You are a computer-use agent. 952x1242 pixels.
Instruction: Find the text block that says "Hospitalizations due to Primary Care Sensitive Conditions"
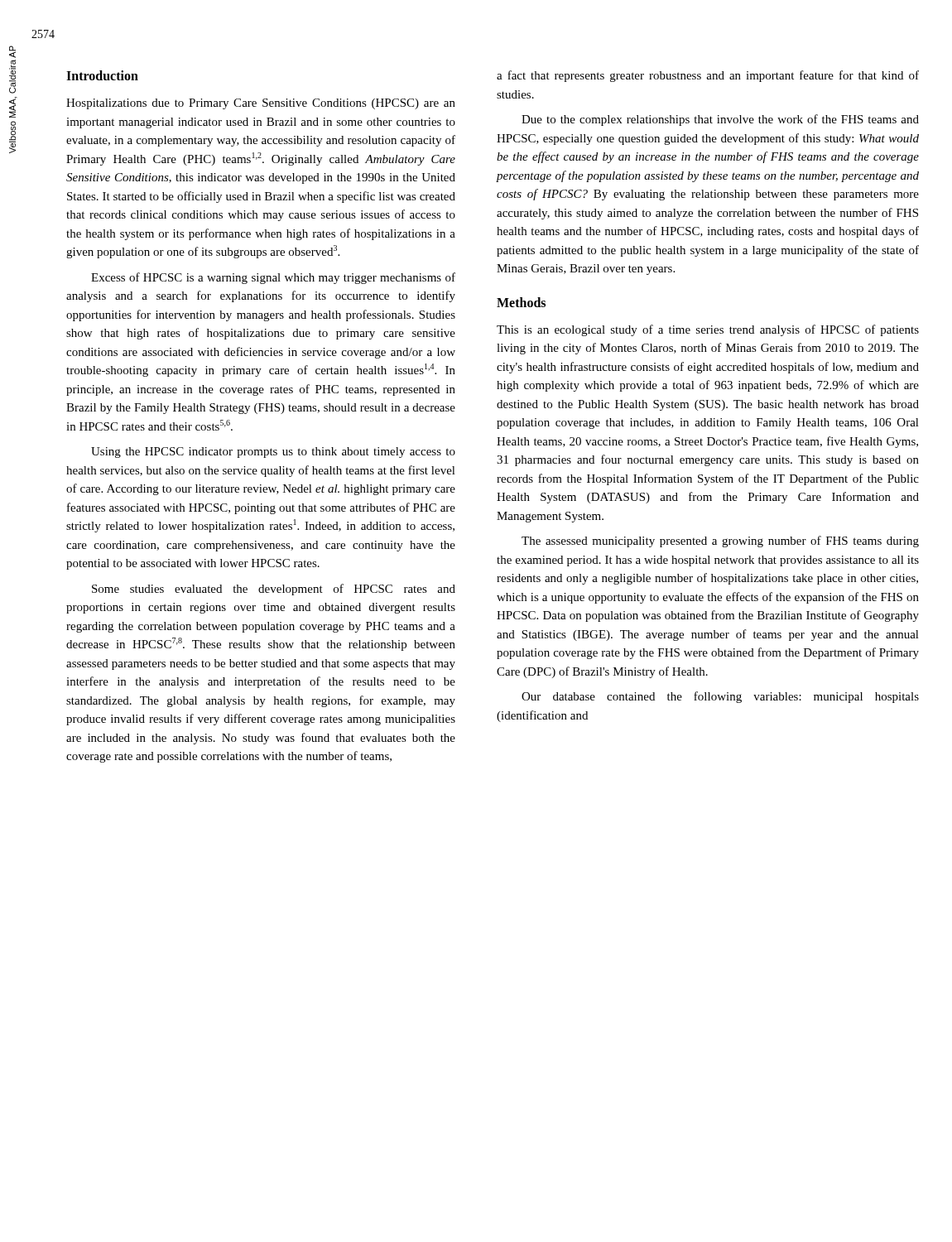261,104
